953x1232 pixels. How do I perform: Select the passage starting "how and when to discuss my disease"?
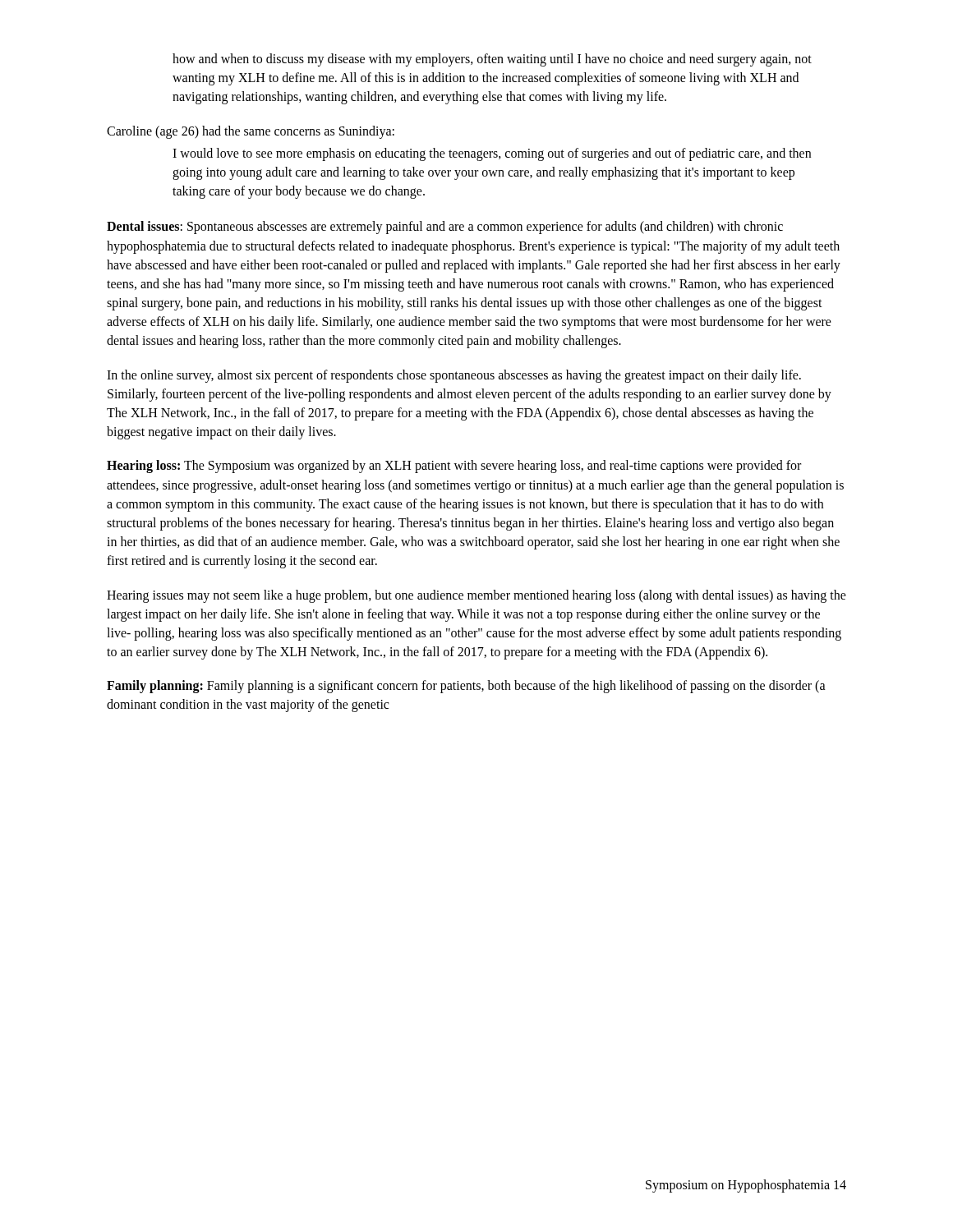point(493,78)
